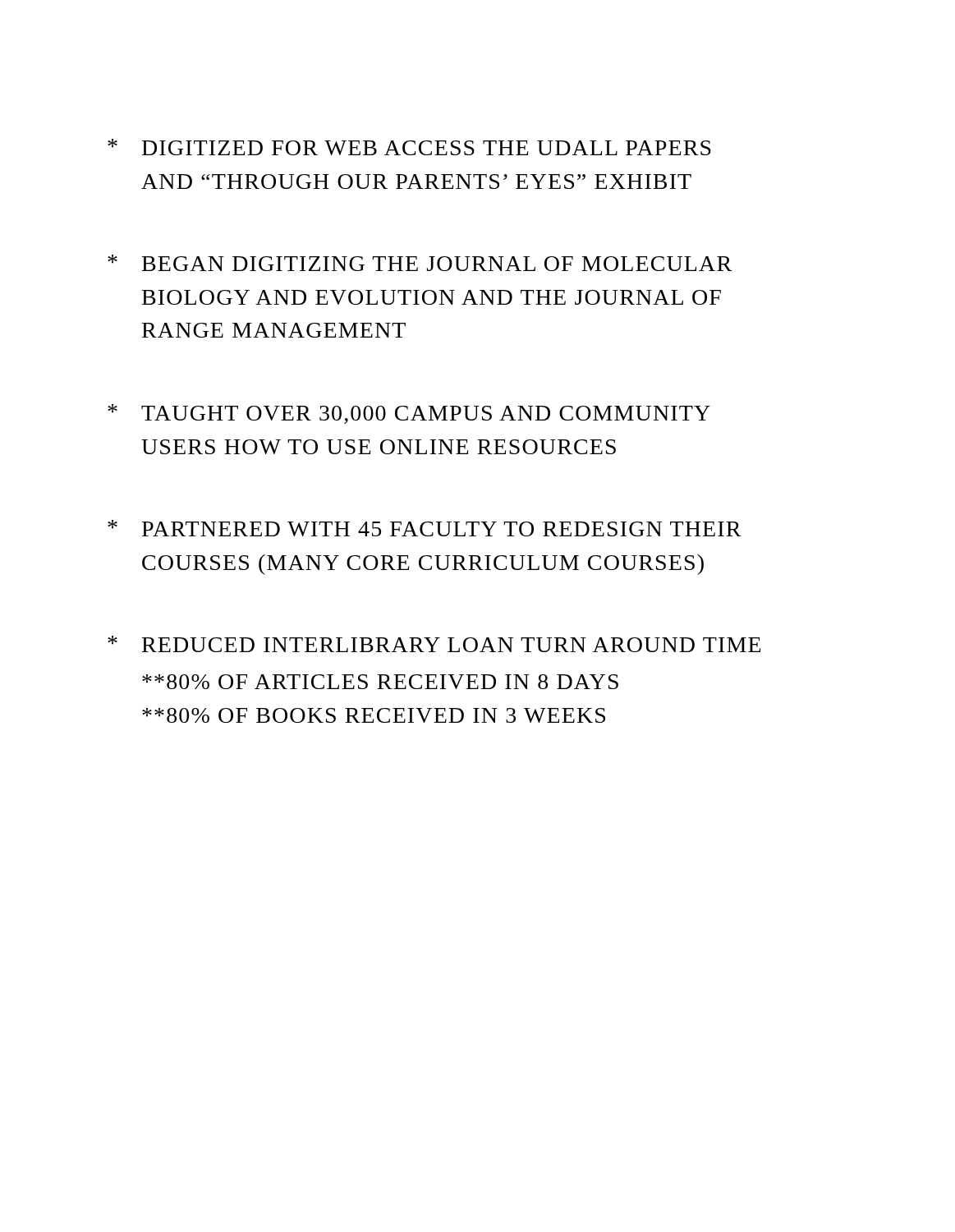
Task: Click on the region starting "* PARTNERED WITH 45 FACULTY"
Action: click(x=424, y=546)
